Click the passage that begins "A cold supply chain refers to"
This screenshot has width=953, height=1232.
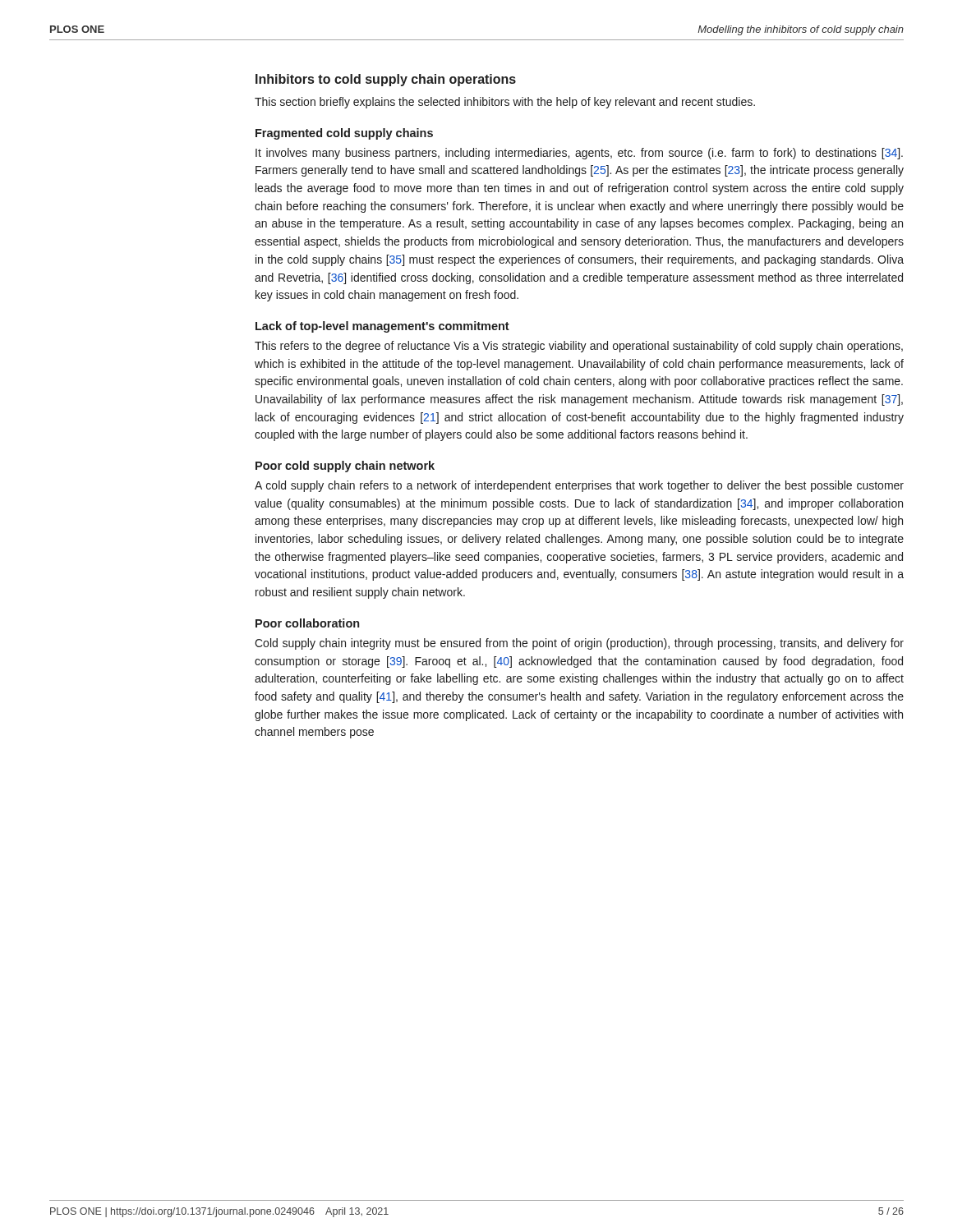point(579,539)
